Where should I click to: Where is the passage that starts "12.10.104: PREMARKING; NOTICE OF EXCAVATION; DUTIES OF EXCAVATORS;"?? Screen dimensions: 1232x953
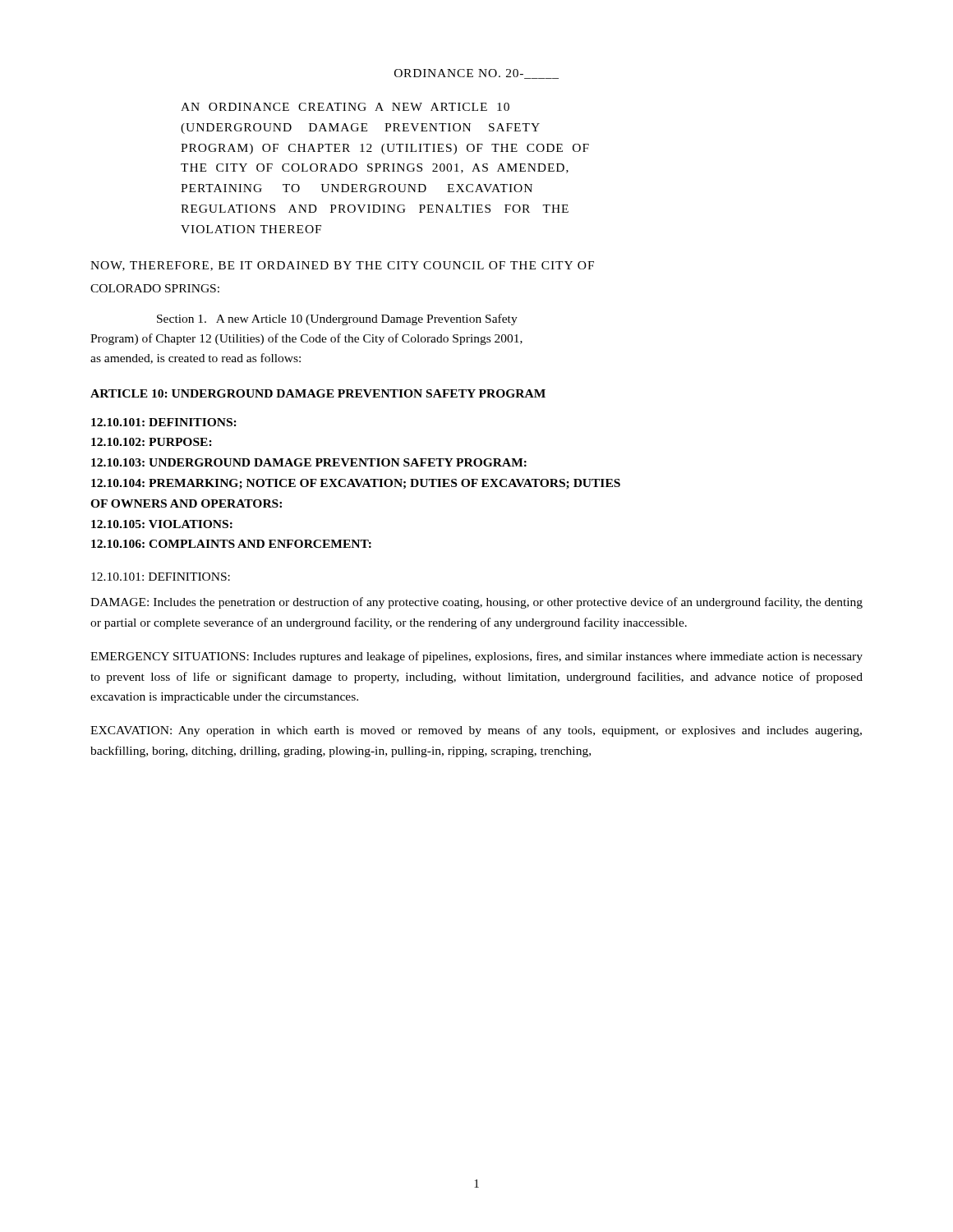tap(355, 493)
